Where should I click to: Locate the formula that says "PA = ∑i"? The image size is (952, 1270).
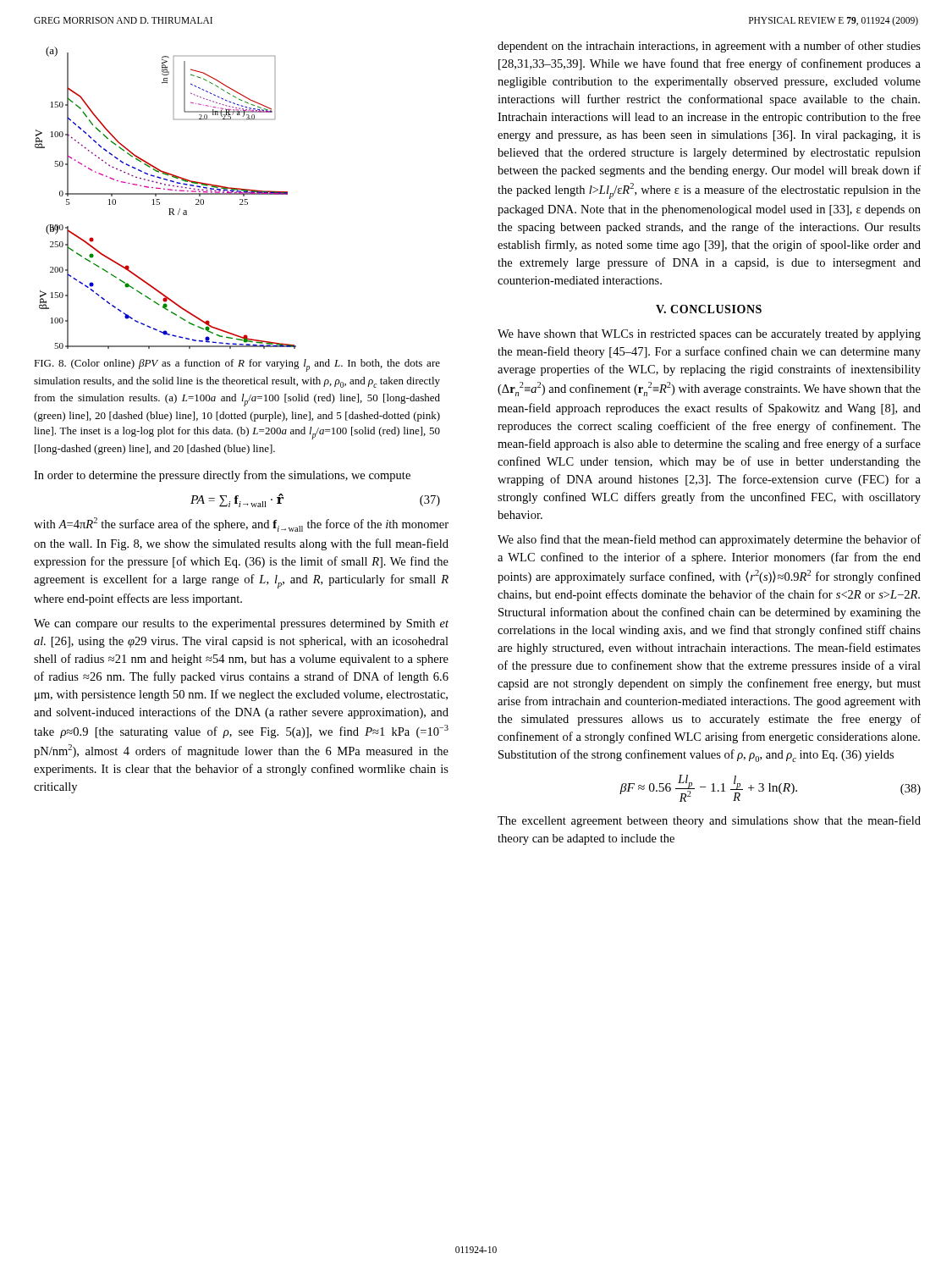pos(237,500)
